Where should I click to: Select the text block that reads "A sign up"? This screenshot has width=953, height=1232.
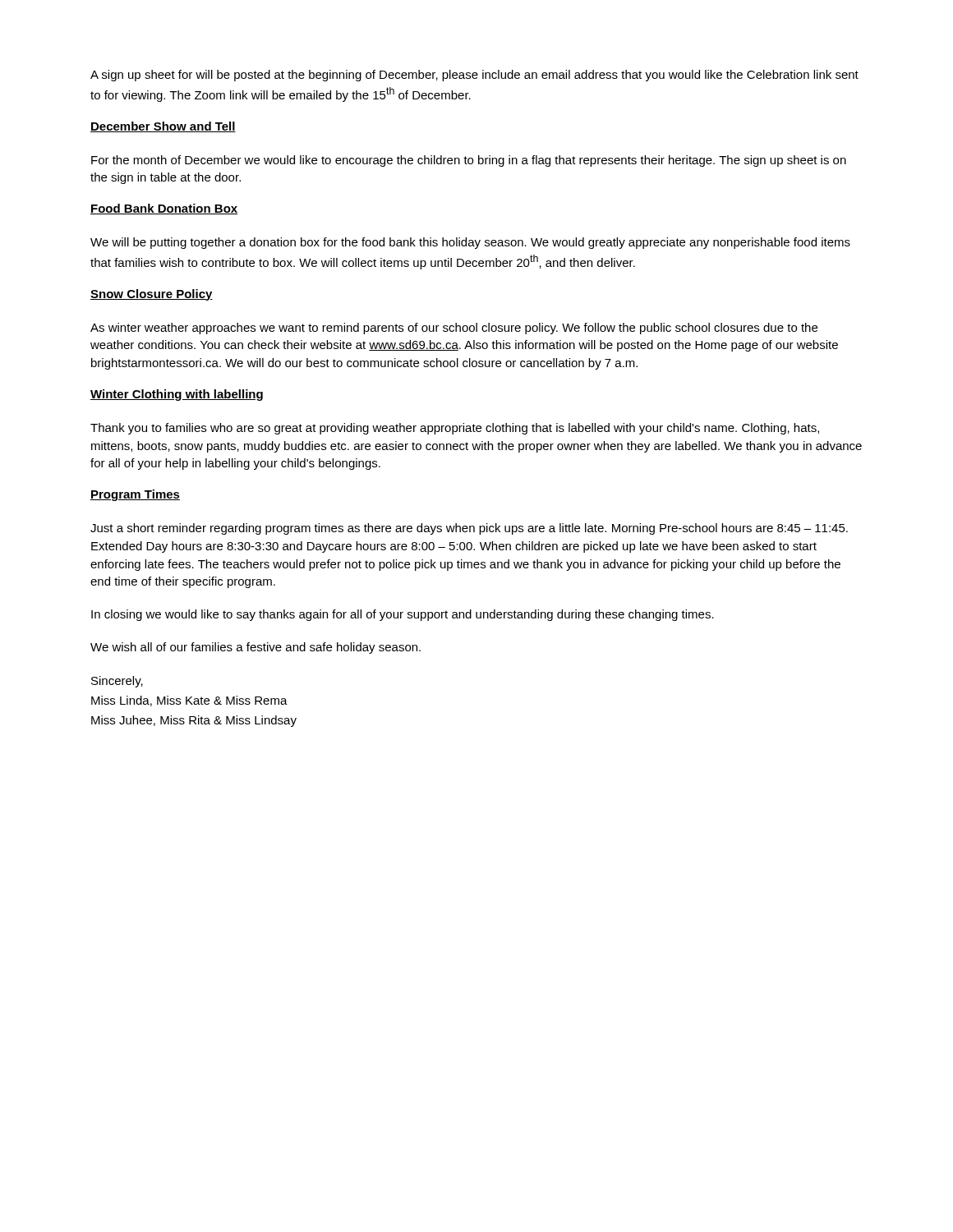(x=476, y=85)
